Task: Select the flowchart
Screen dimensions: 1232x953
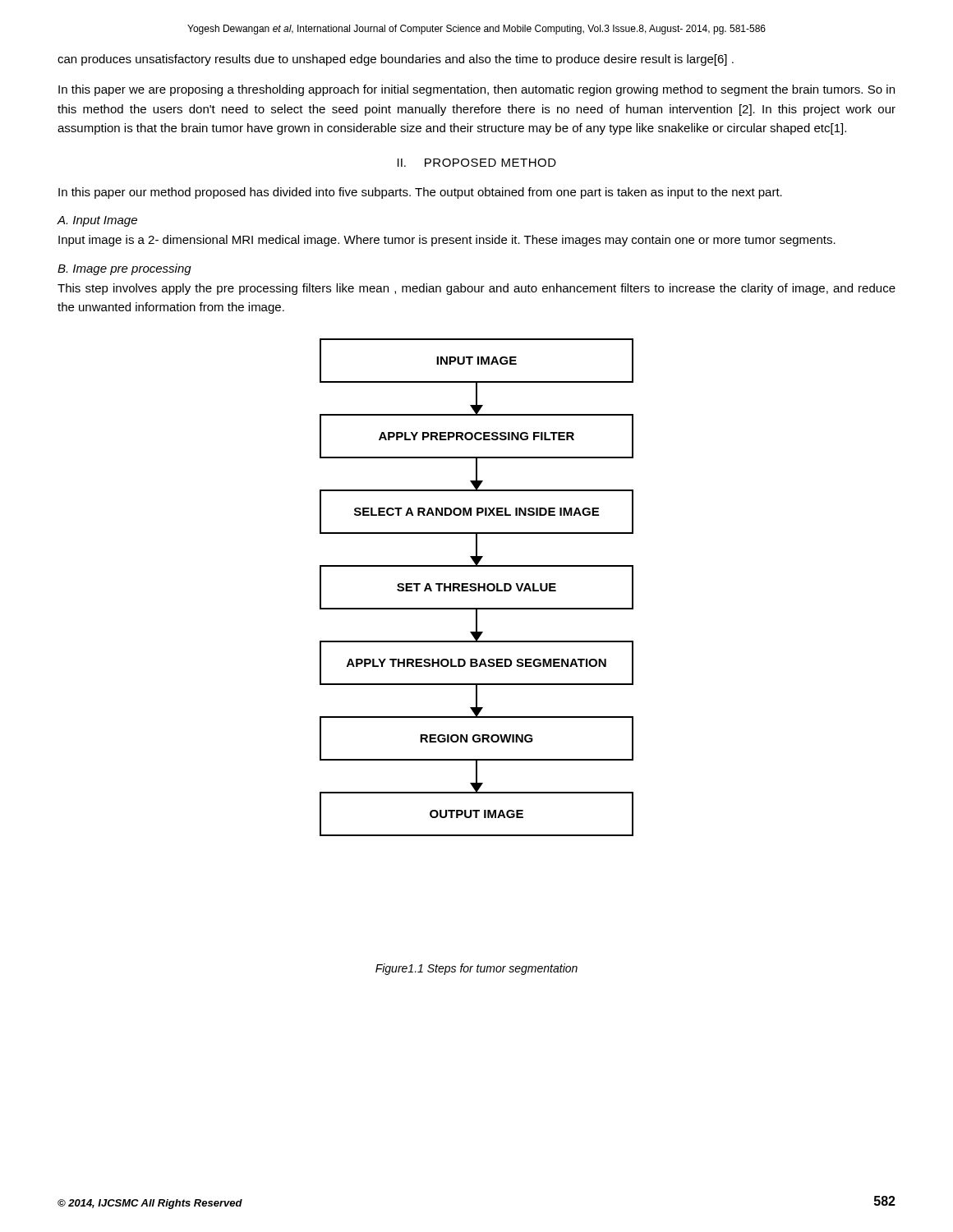Action: (x=476, y=643)
